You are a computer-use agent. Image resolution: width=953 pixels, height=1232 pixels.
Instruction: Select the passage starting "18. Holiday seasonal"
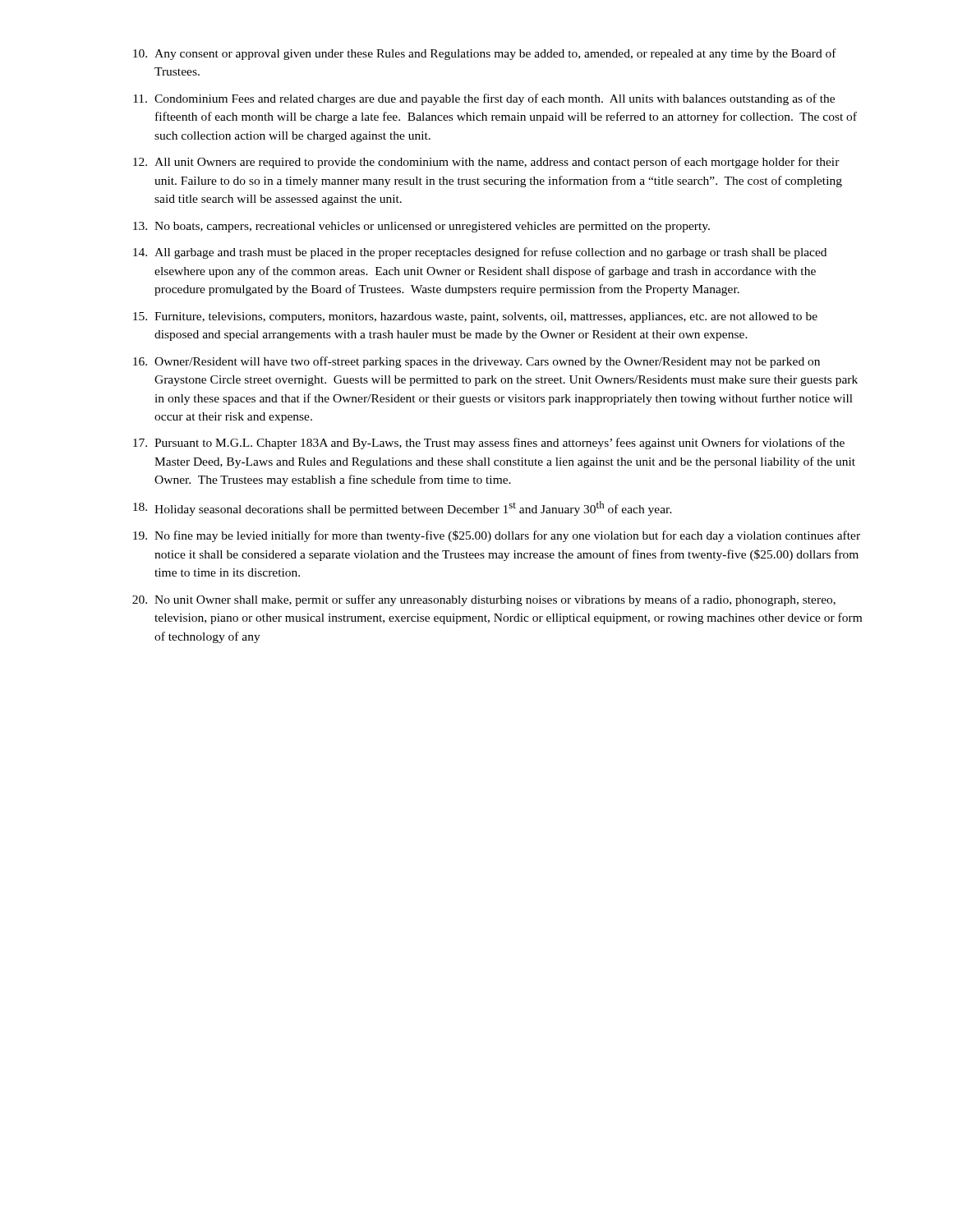476,508
